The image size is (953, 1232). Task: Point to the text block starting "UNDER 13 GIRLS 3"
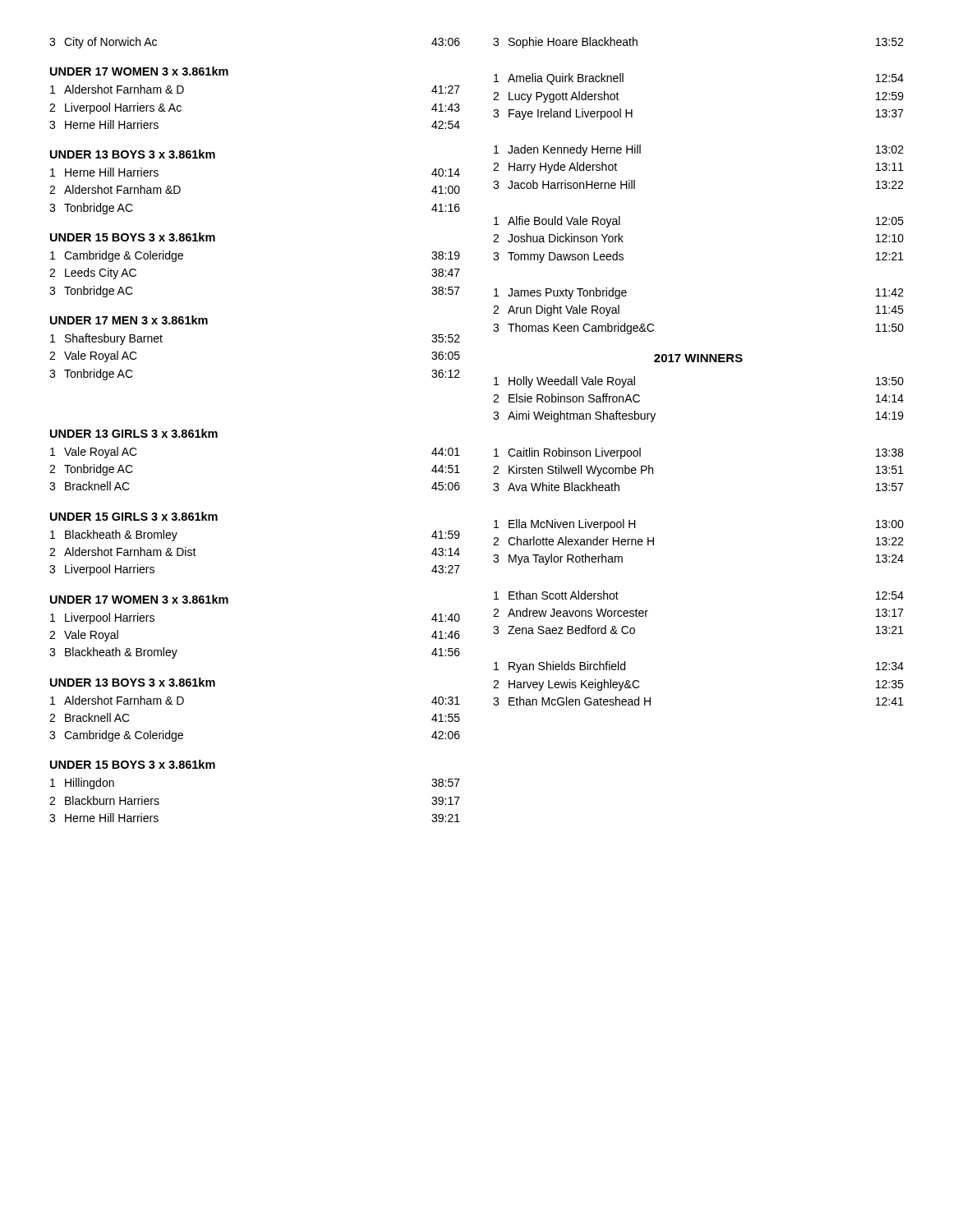tap(134, 434)
